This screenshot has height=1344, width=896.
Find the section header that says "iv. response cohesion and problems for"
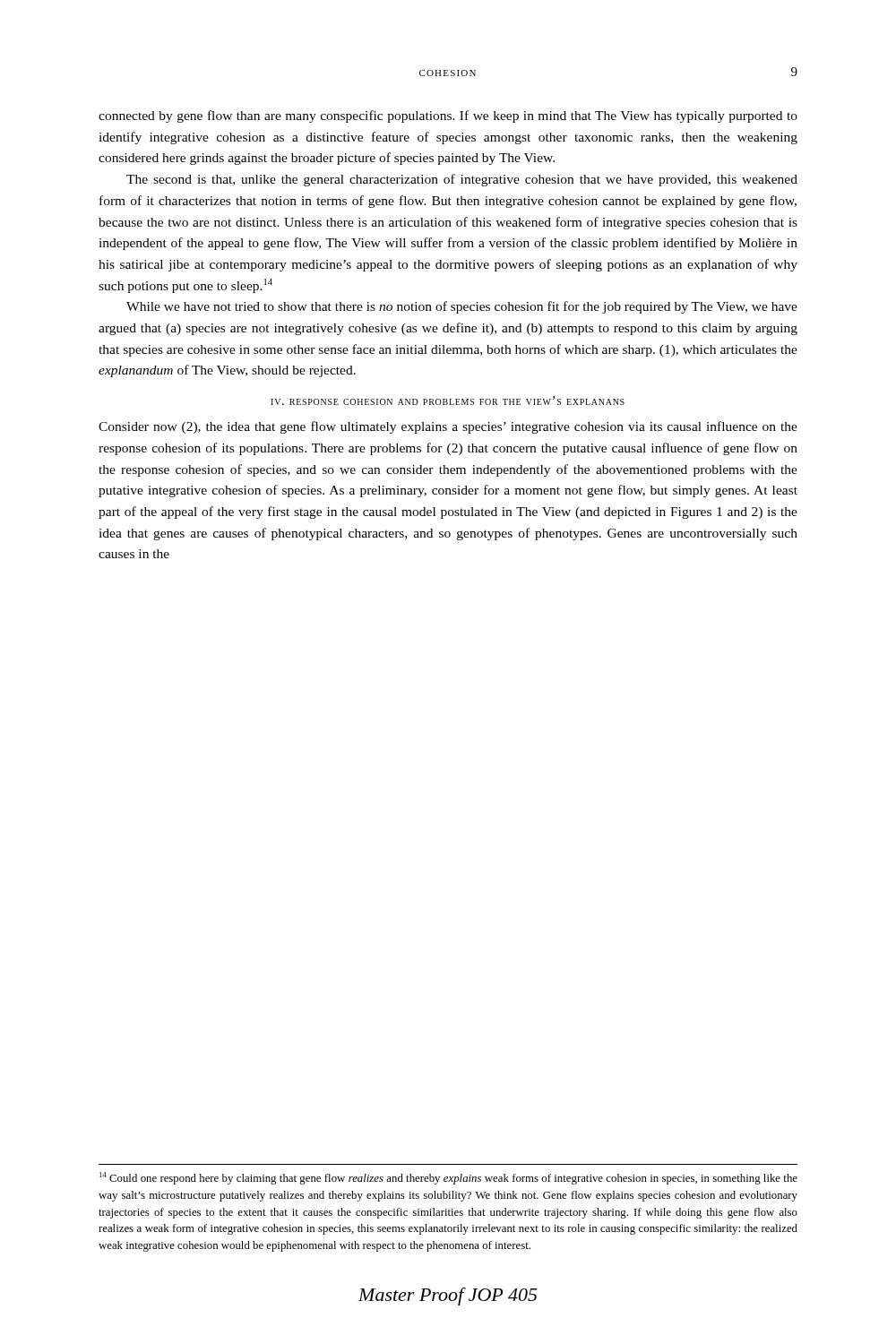pyautogui.click(x=448, y=401)
